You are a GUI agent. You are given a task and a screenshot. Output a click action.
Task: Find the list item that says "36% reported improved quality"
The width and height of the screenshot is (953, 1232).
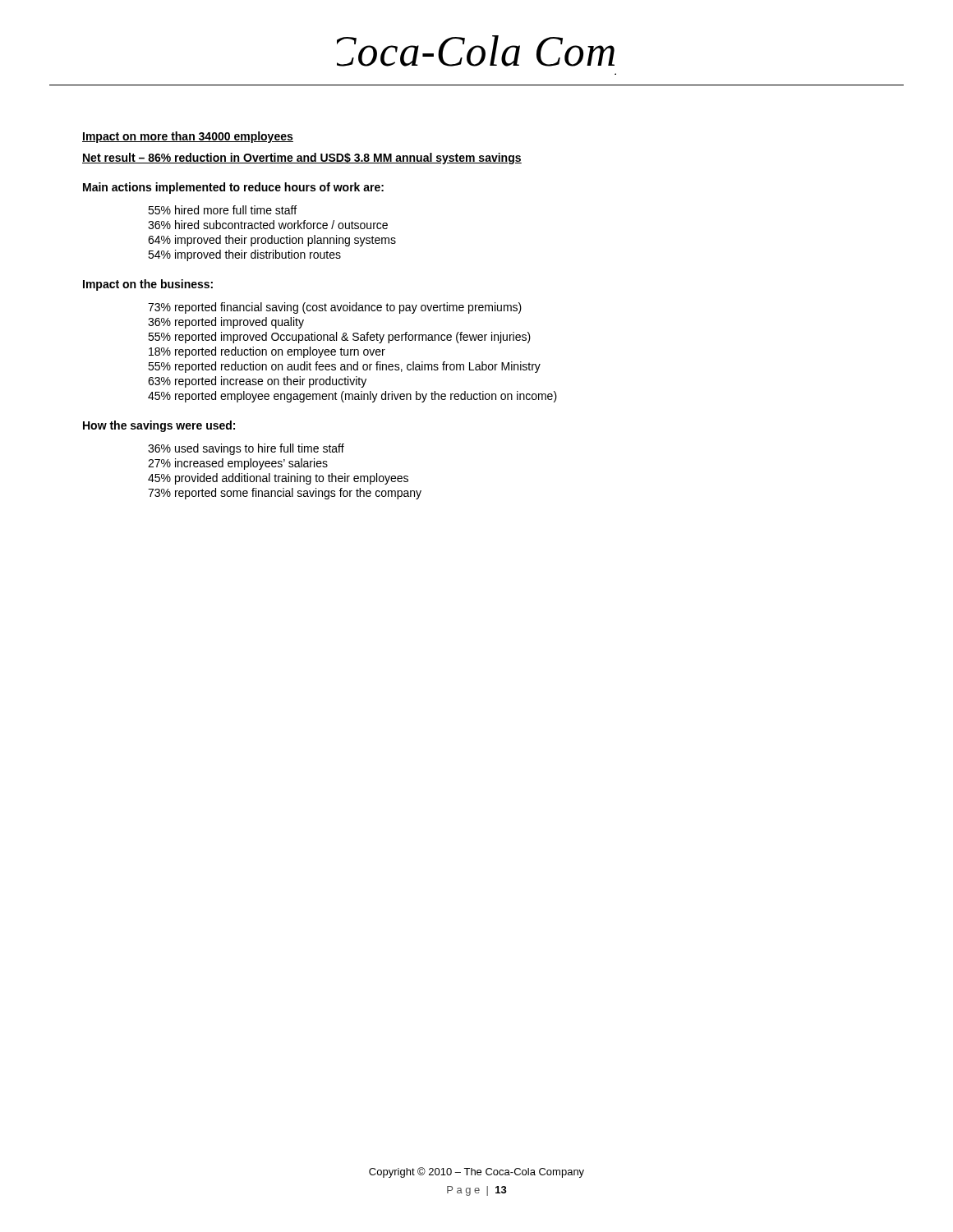click(226, 322)
